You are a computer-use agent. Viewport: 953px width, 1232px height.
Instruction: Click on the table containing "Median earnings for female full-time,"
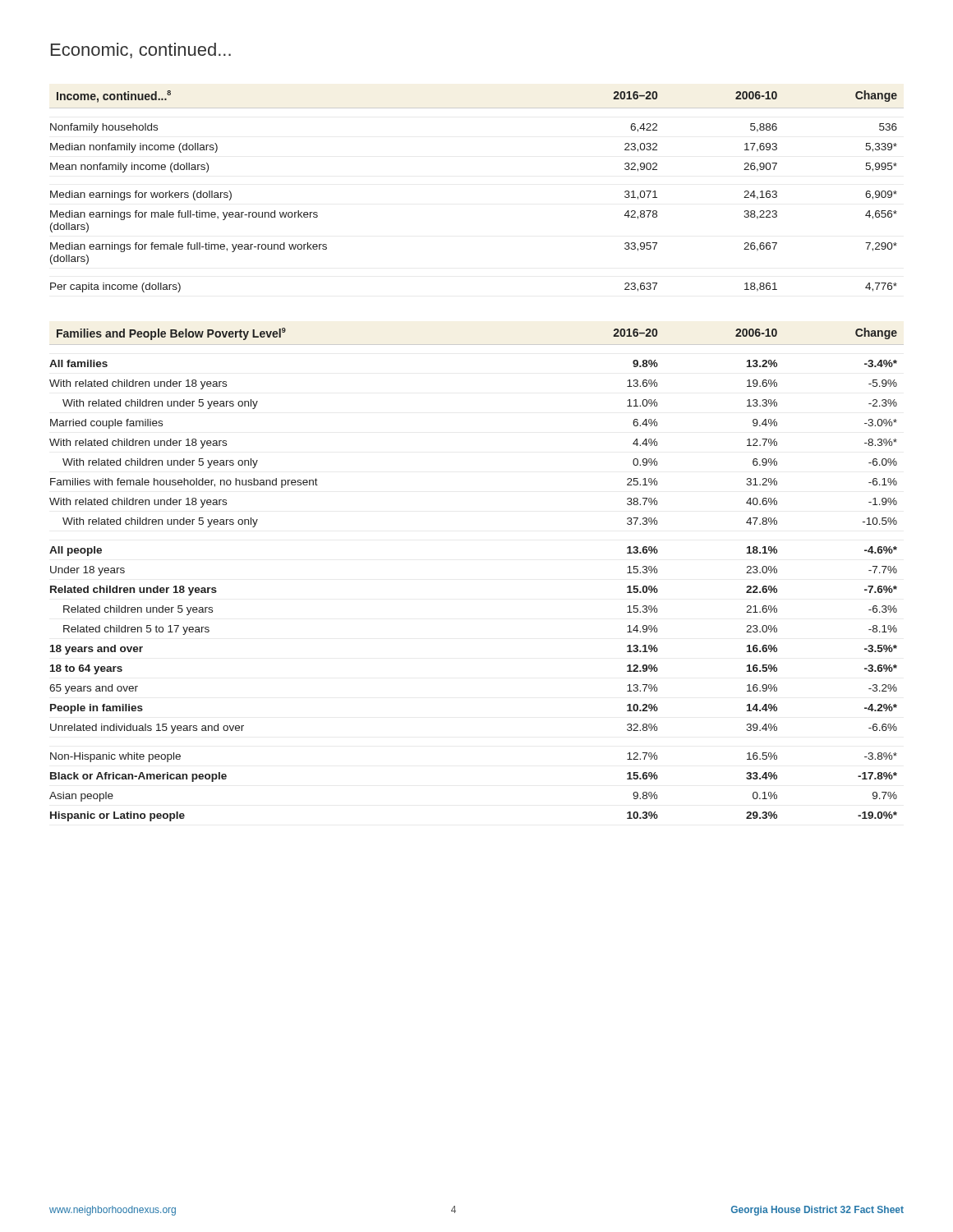click(476, 190)
